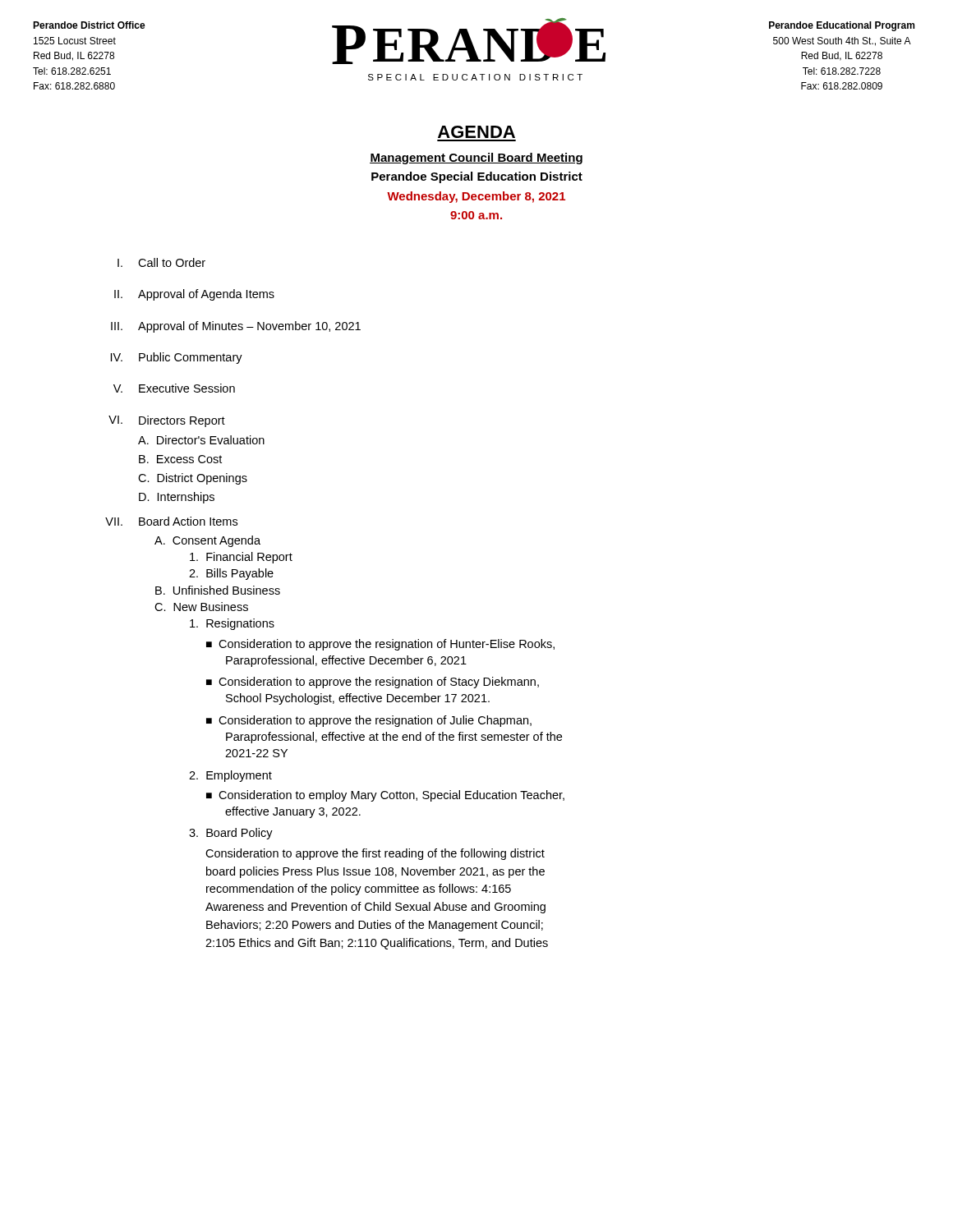Click on the text starting "I. Call to Order"
The width and height of the screenshot is (953, 1232).
tap(161, 262)
